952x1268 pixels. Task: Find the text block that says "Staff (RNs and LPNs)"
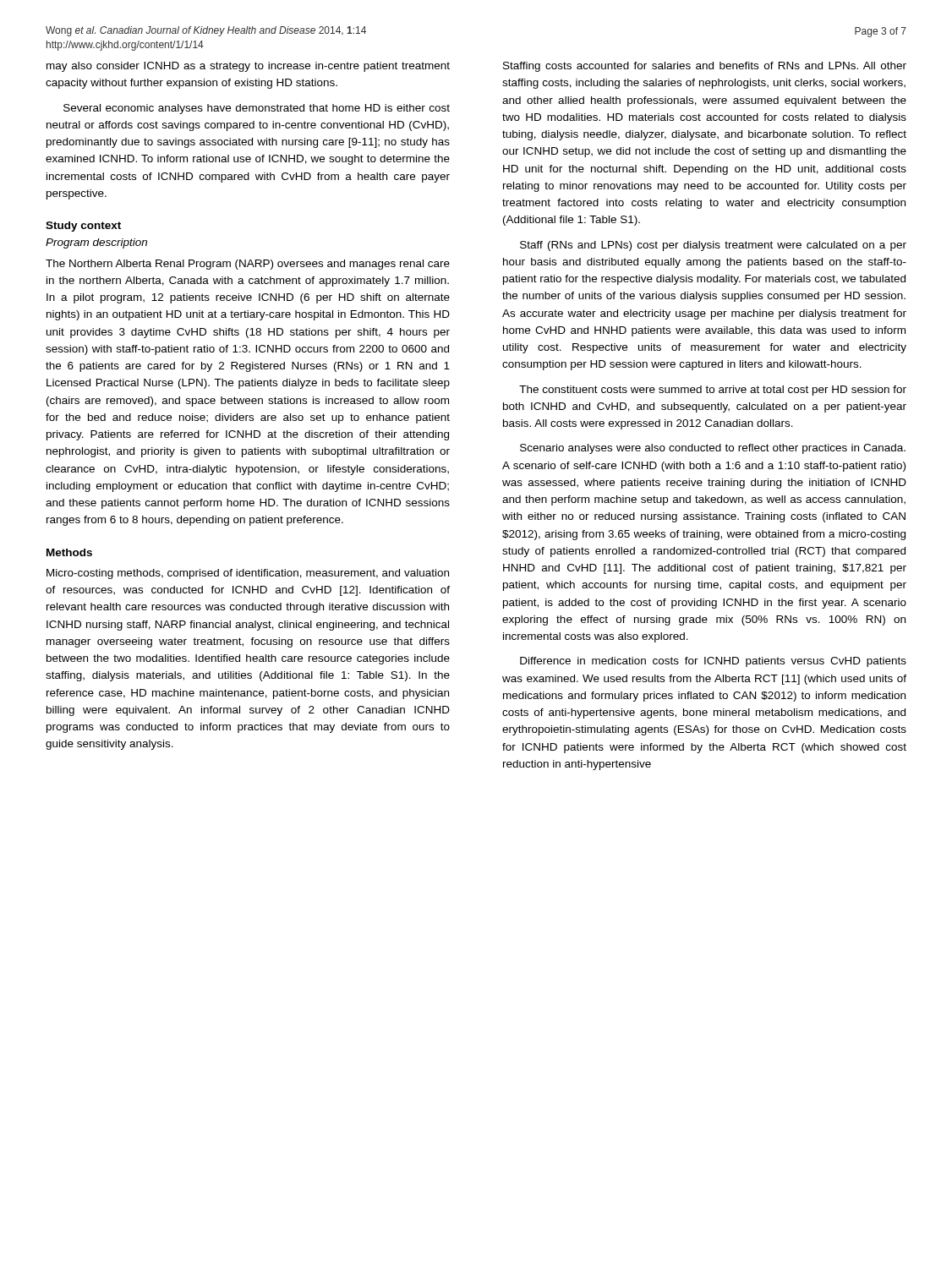click(x=704, y=304)
